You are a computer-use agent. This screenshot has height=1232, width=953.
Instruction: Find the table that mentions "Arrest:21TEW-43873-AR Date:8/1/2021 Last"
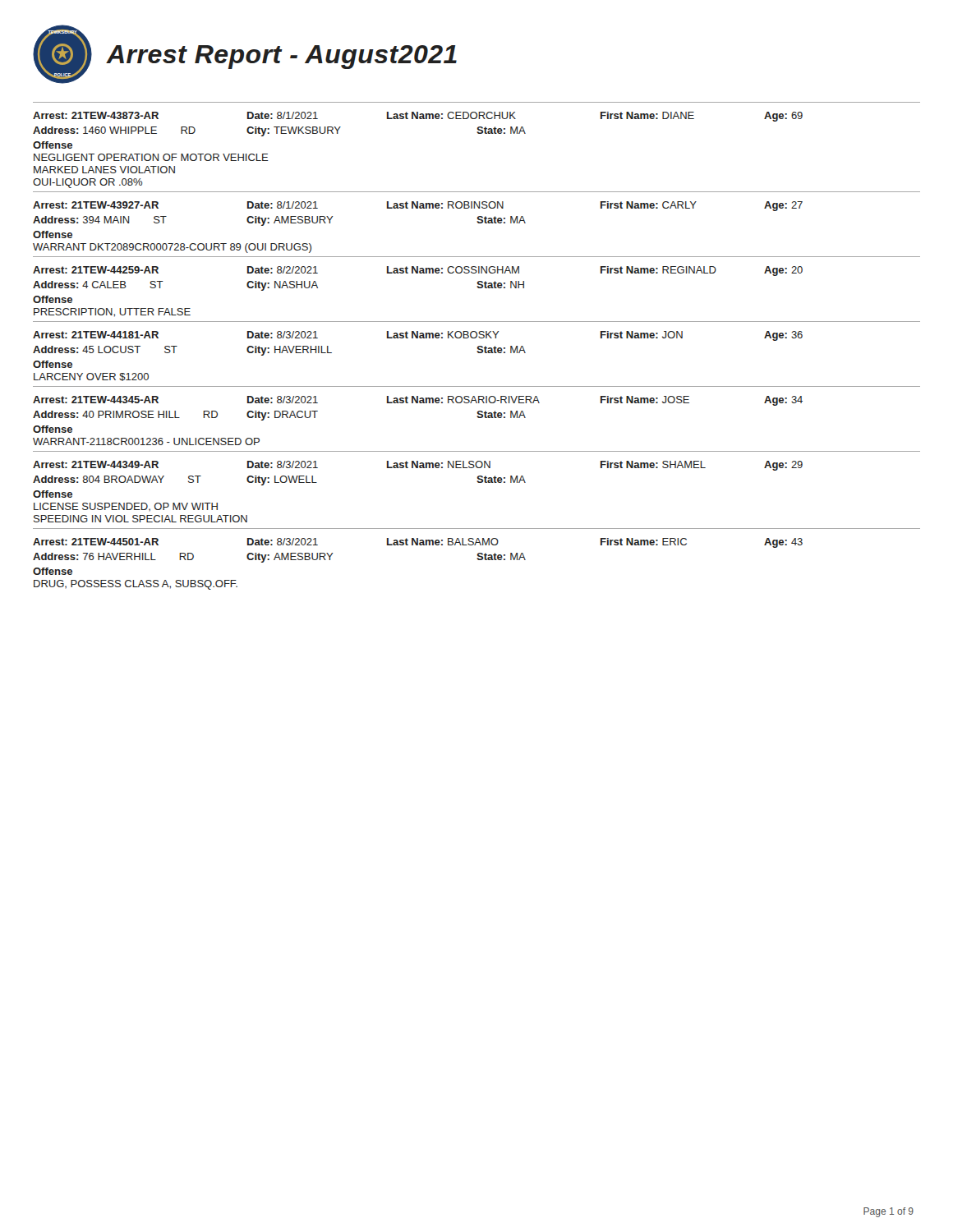tap(476, 145)
